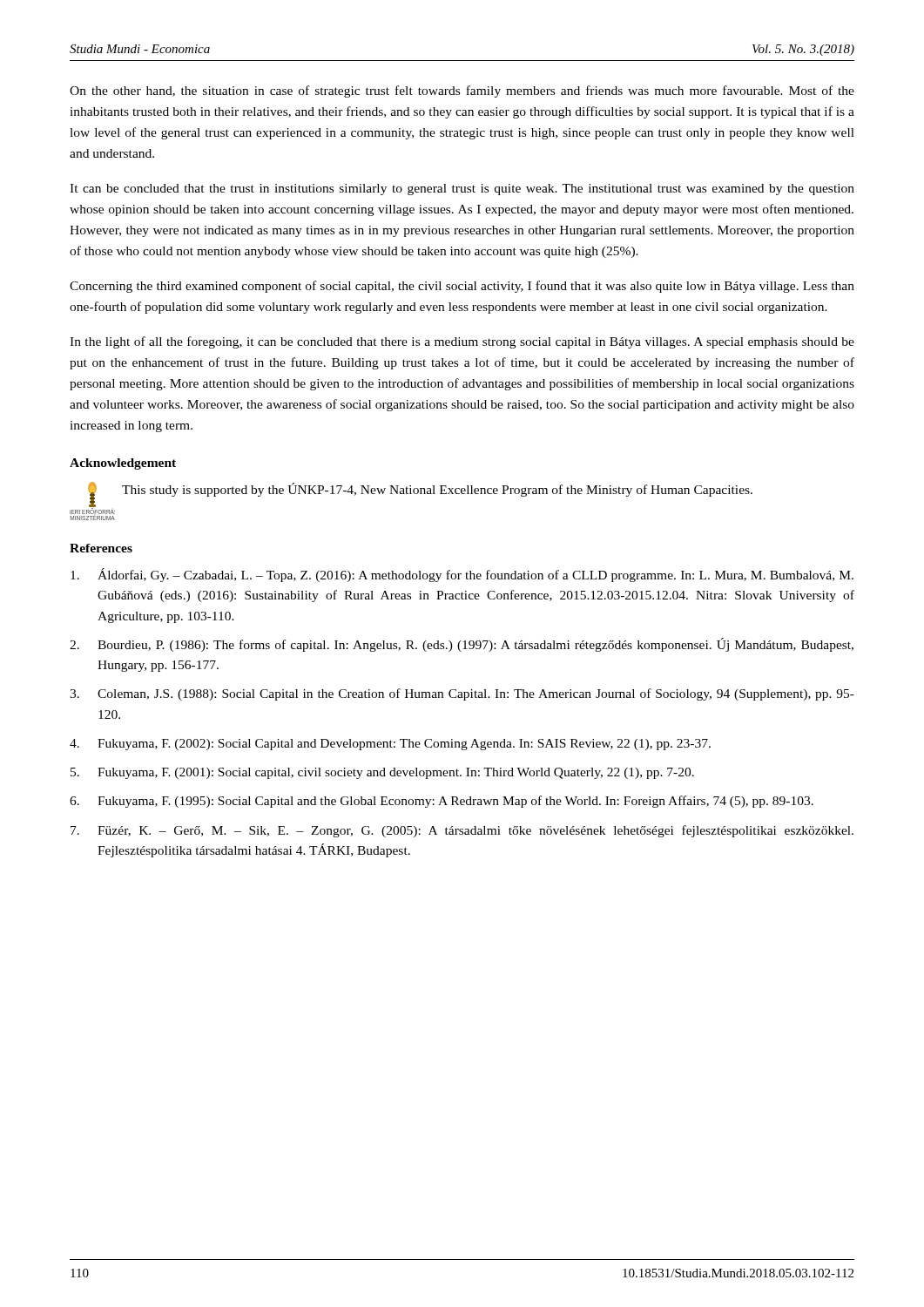Select the list item containing "2. Bourdieu, P. (1986):"

462,655
